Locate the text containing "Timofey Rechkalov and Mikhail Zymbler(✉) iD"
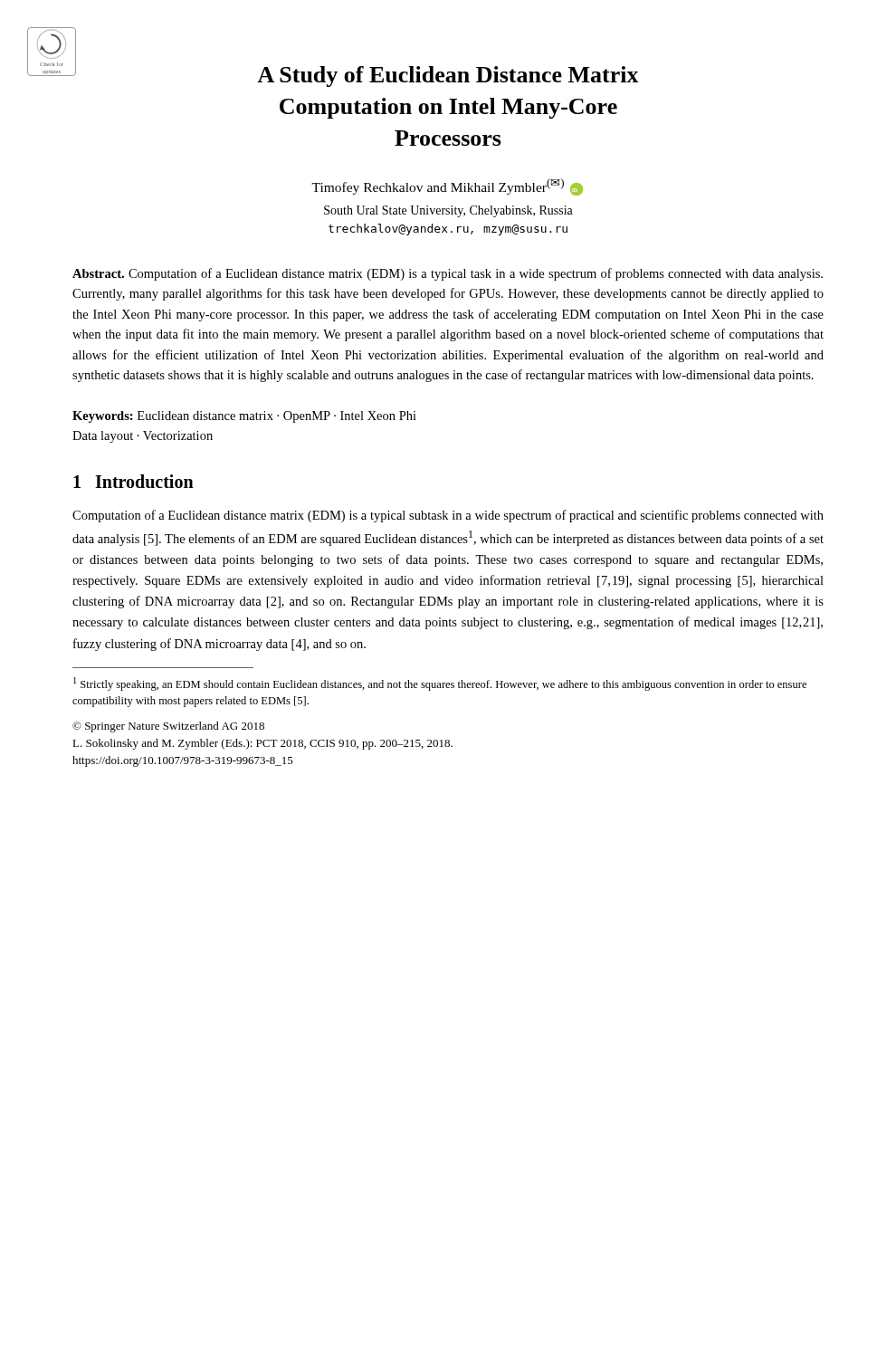 click(x=448, y=186)
